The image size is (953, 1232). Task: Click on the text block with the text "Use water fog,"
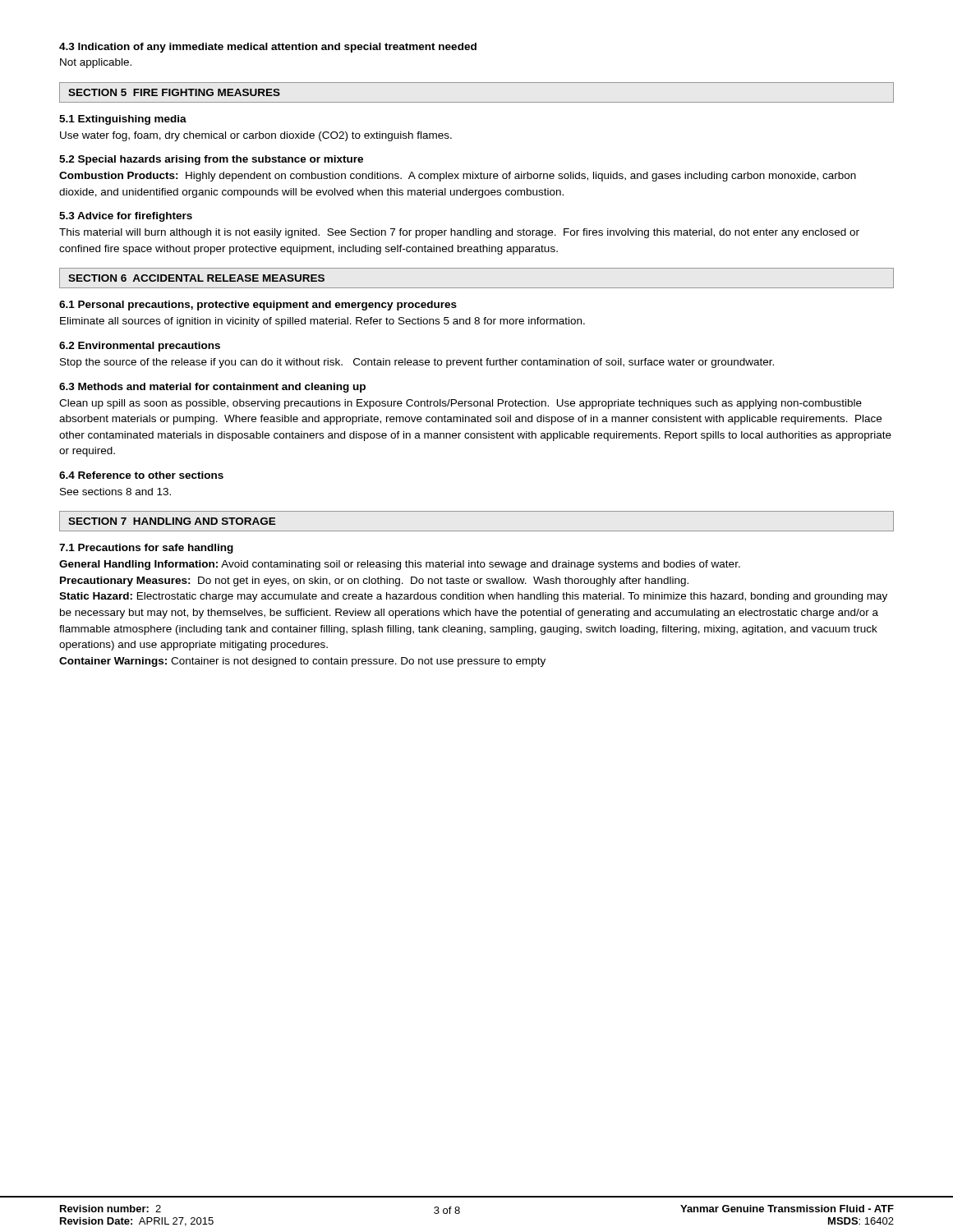point(256,135)
